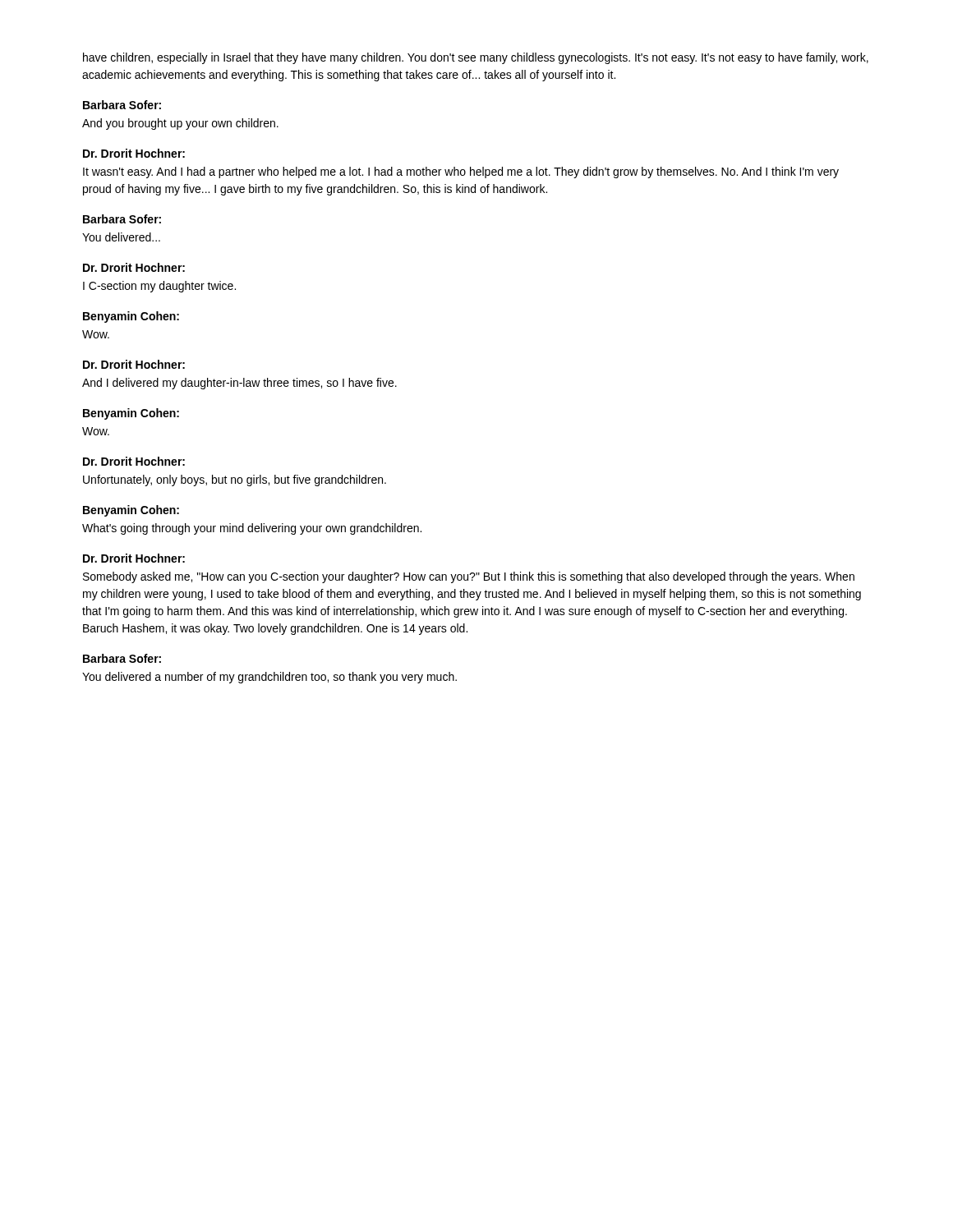
Task: Find the text block that reads "Dr. Drorit Hochner: And I delivered my"
Action: [x=134, y=364]
